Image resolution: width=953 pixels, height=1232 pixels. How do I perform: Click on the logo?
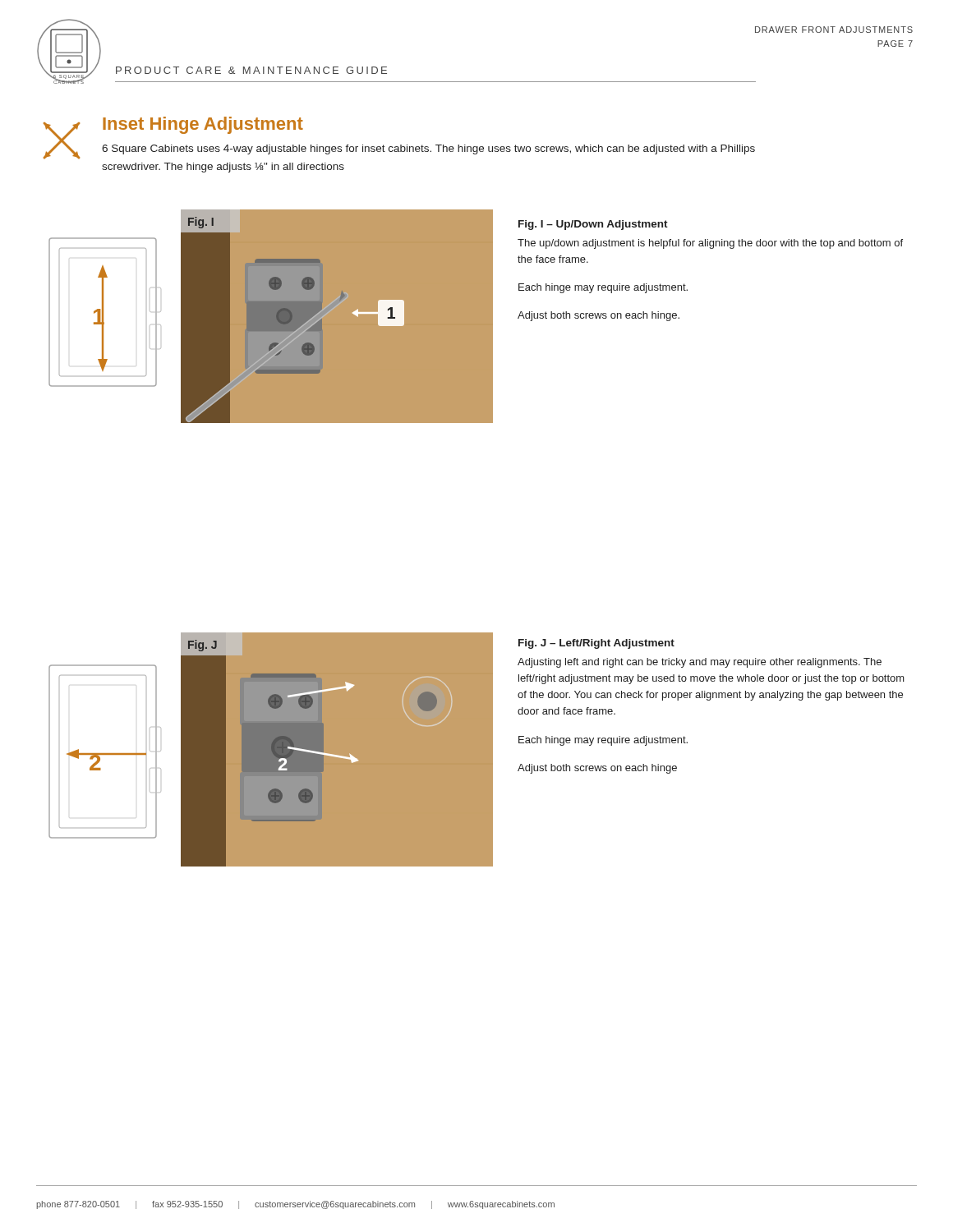point(69,51)
